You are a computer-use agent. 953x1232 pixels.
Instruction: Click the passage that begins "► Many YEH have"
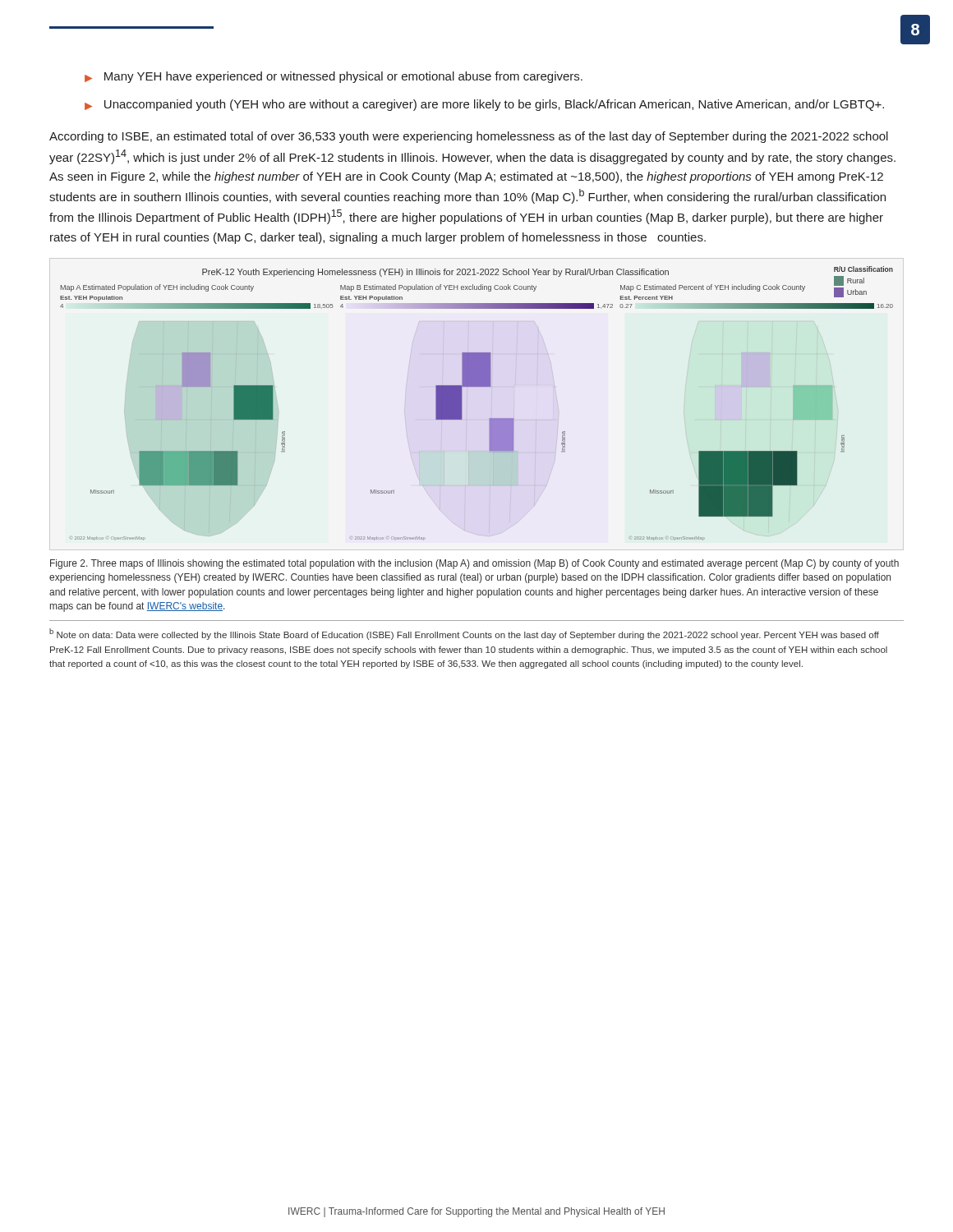[x=333, y=77]
